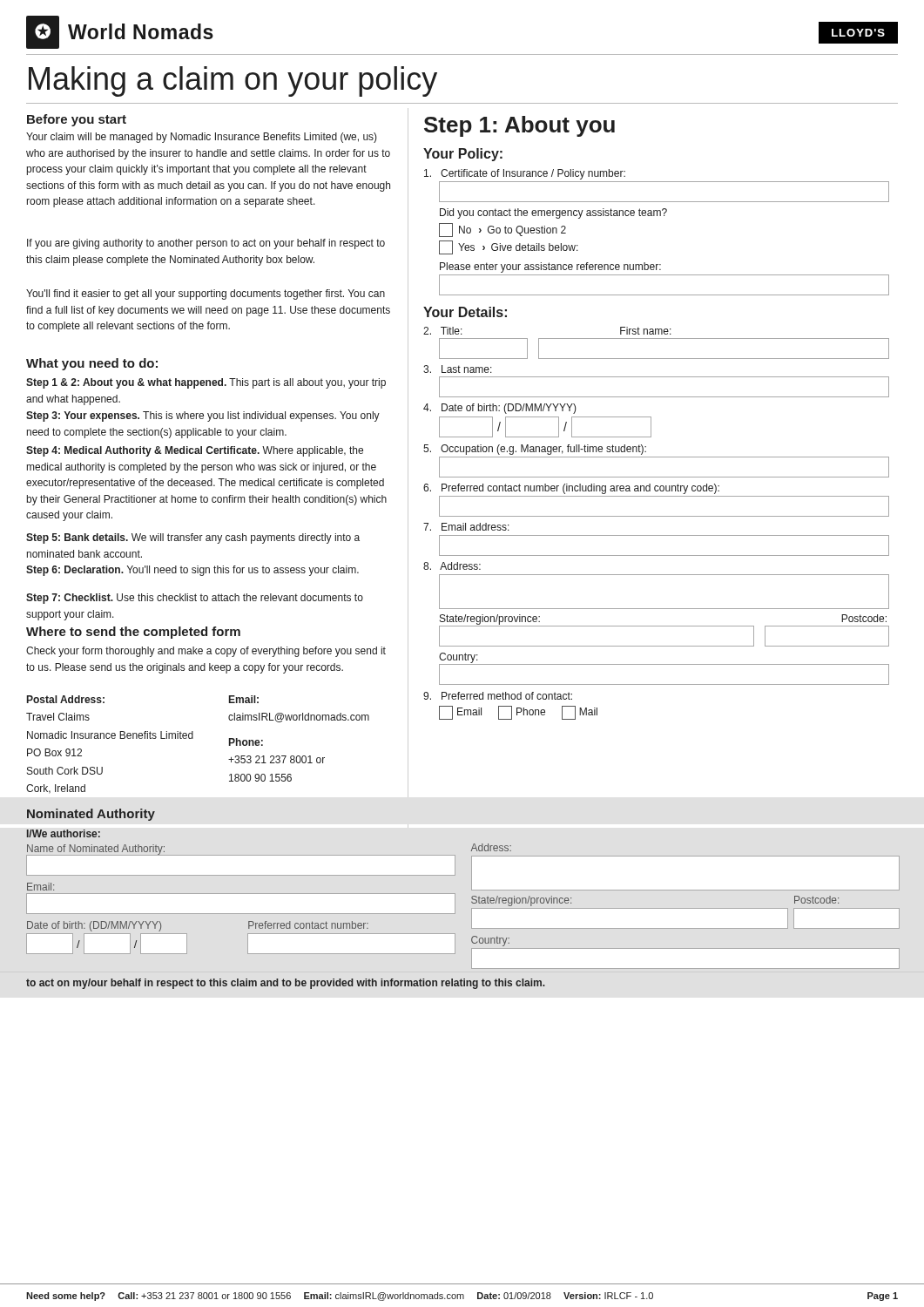This screenshot has width=924, height=1307.
Task: Point to the passage starting "Preferred method of contact:"
Action: point(498,696)
